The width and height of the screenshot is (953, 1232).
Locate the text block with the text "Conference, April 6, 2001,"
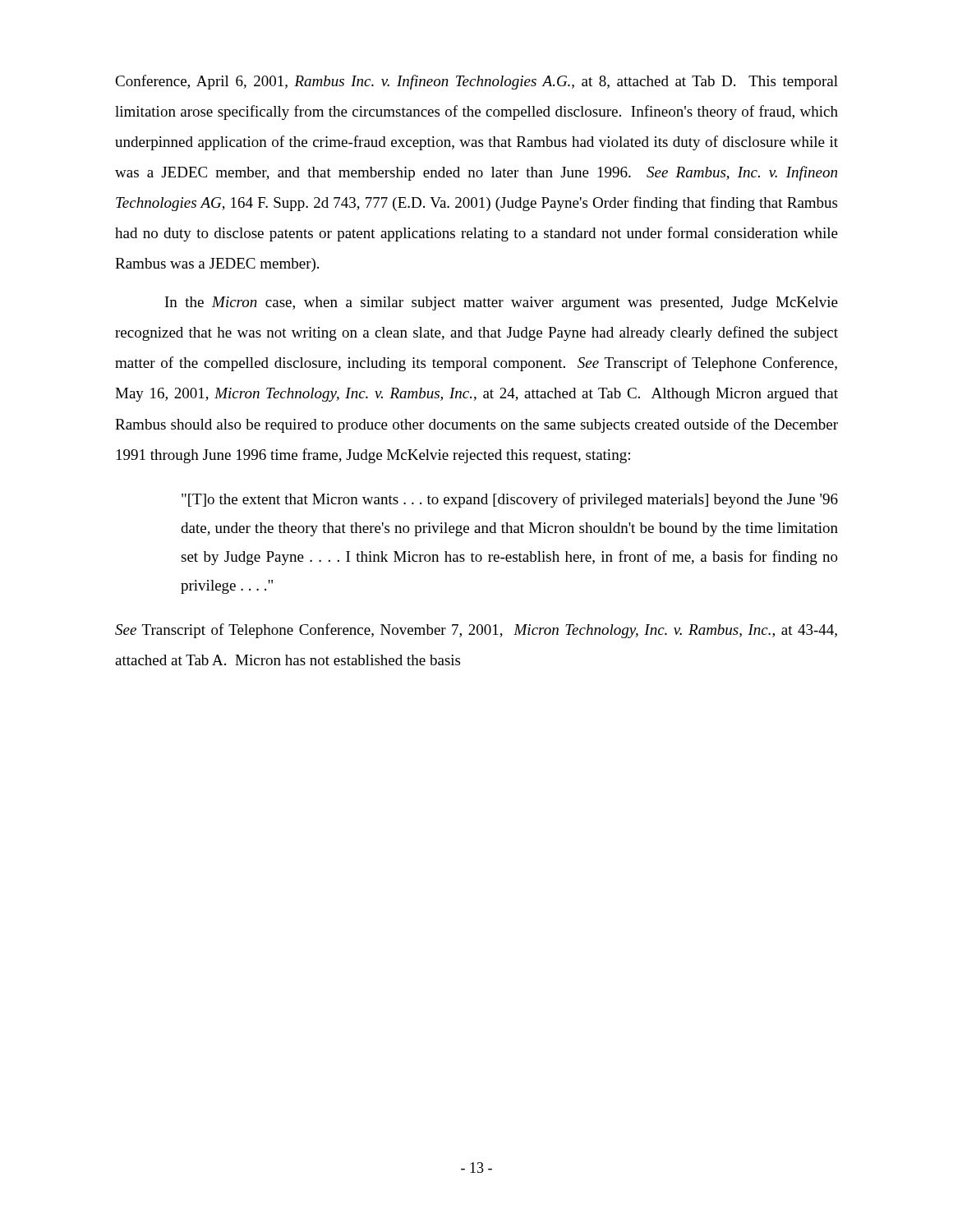click(x=476, y=172)
